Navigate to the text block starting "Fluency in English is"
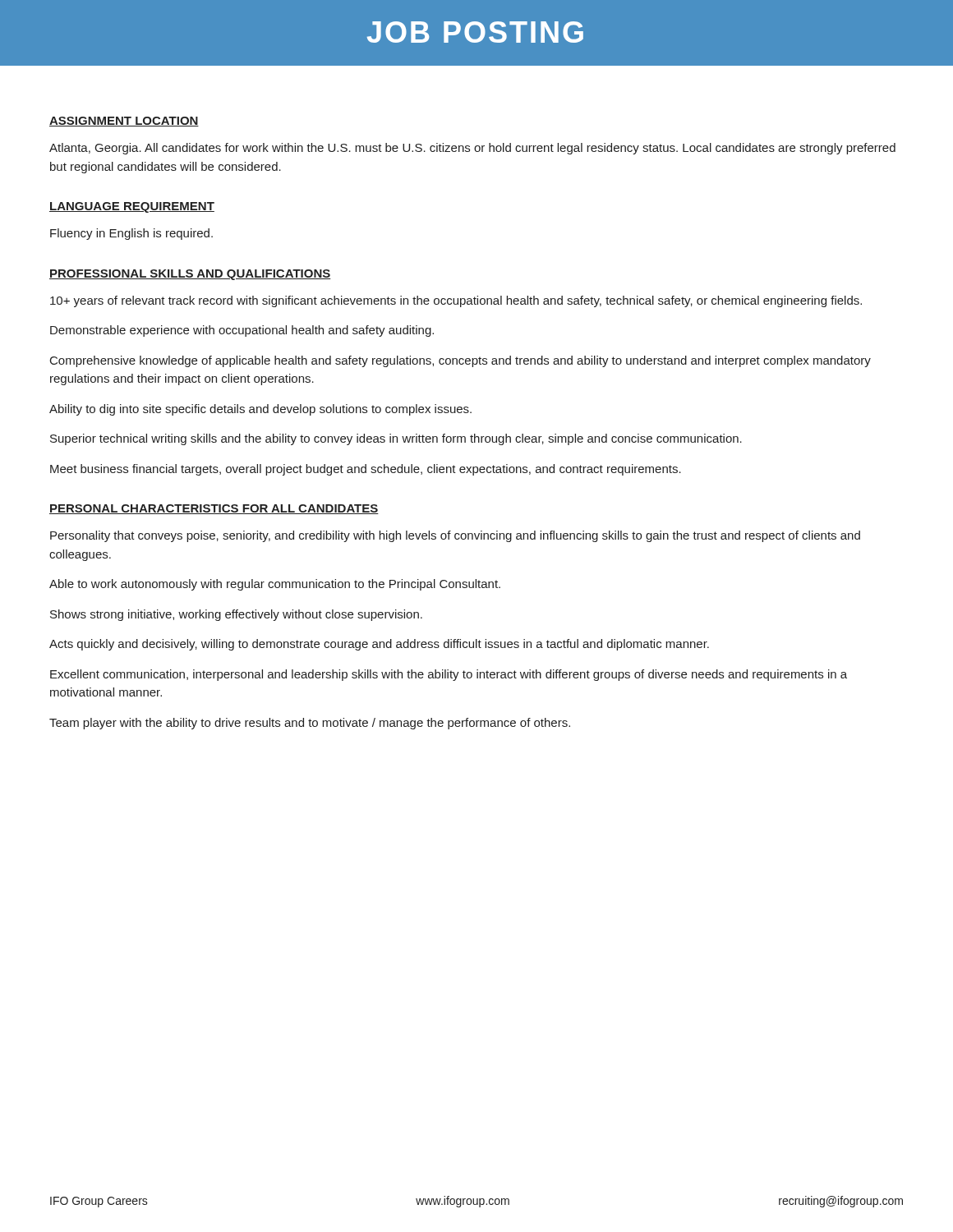Image resolution: width=953 pixels, height=1232 pixels. [x=131, y=233]
